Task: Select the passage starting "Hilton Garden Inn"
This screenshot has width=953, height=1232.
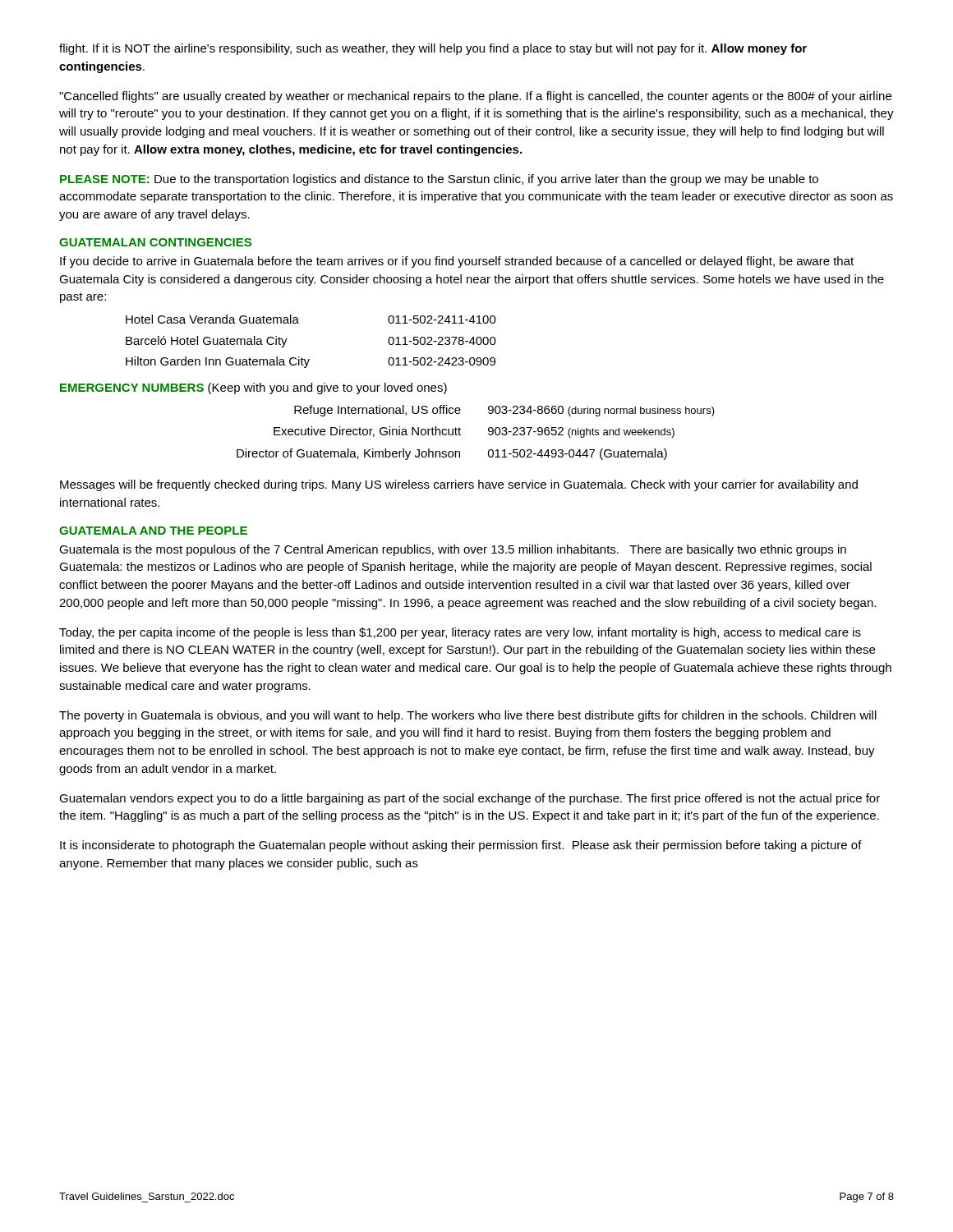Action: pyautogui.click(x=310, y=361)
